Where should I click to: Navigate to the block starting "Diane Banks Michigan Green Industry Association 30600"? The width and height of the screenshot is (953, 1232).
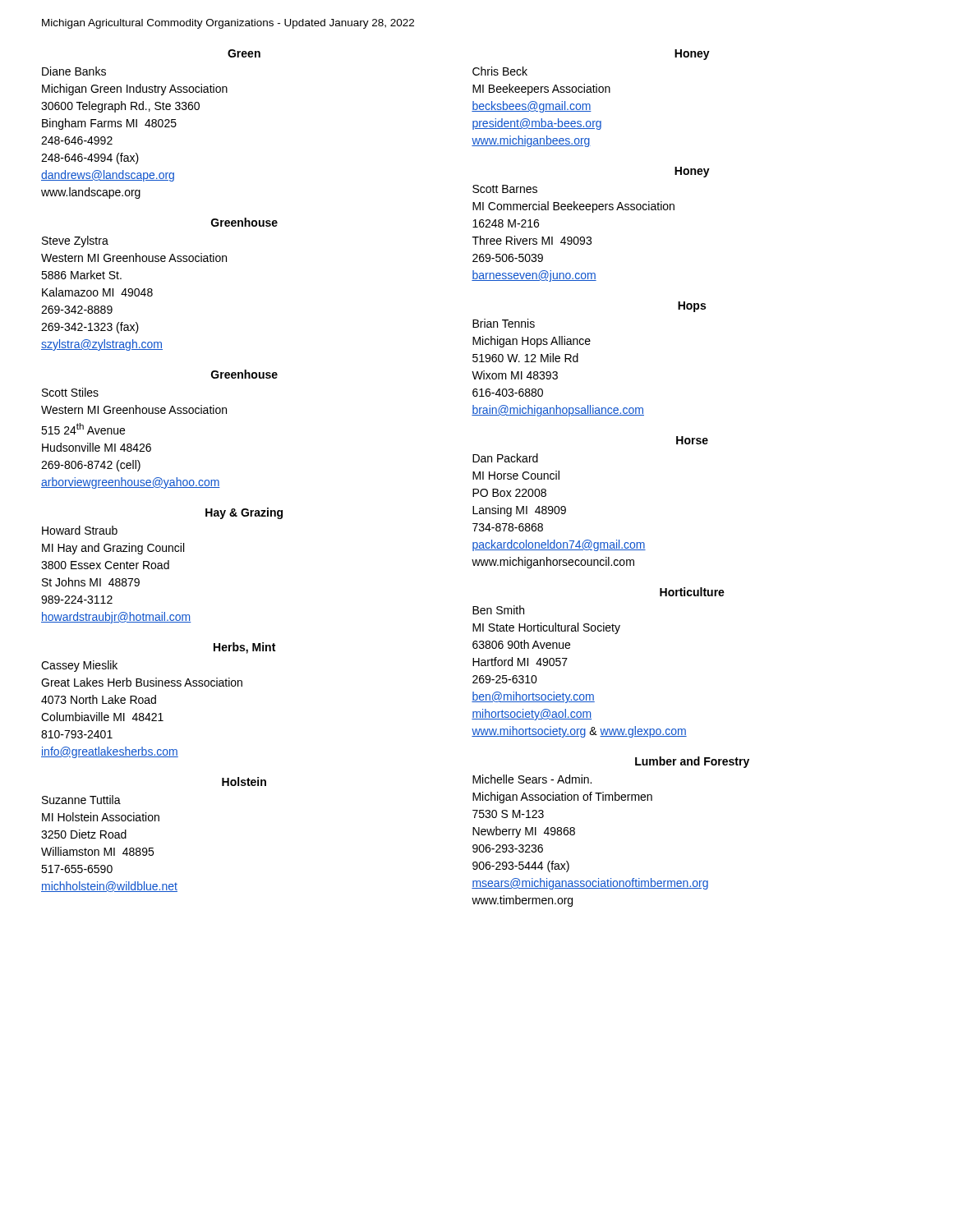pos(134,132)
